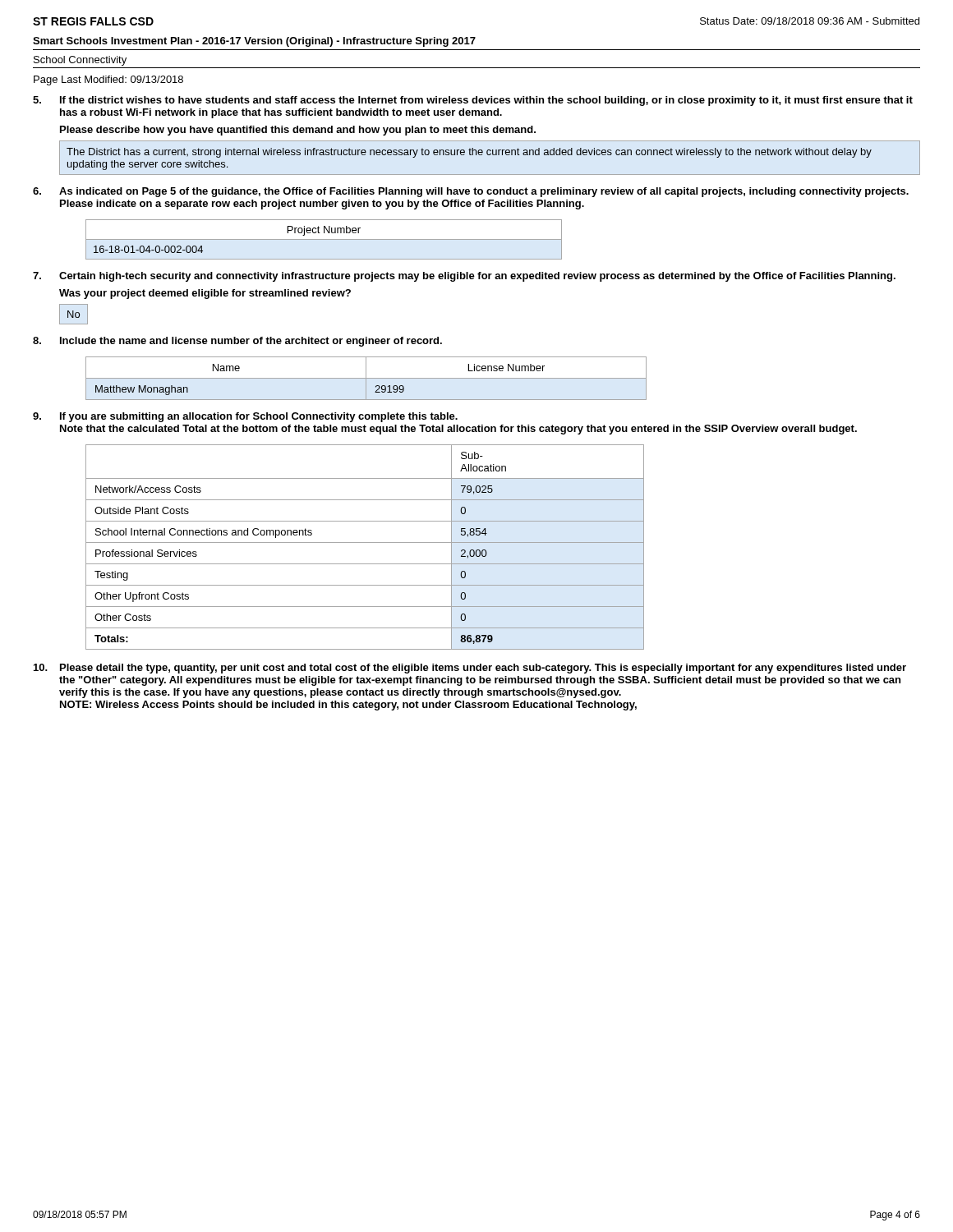Find the list item containing "7. Certain high-tech"

[464, 277]
